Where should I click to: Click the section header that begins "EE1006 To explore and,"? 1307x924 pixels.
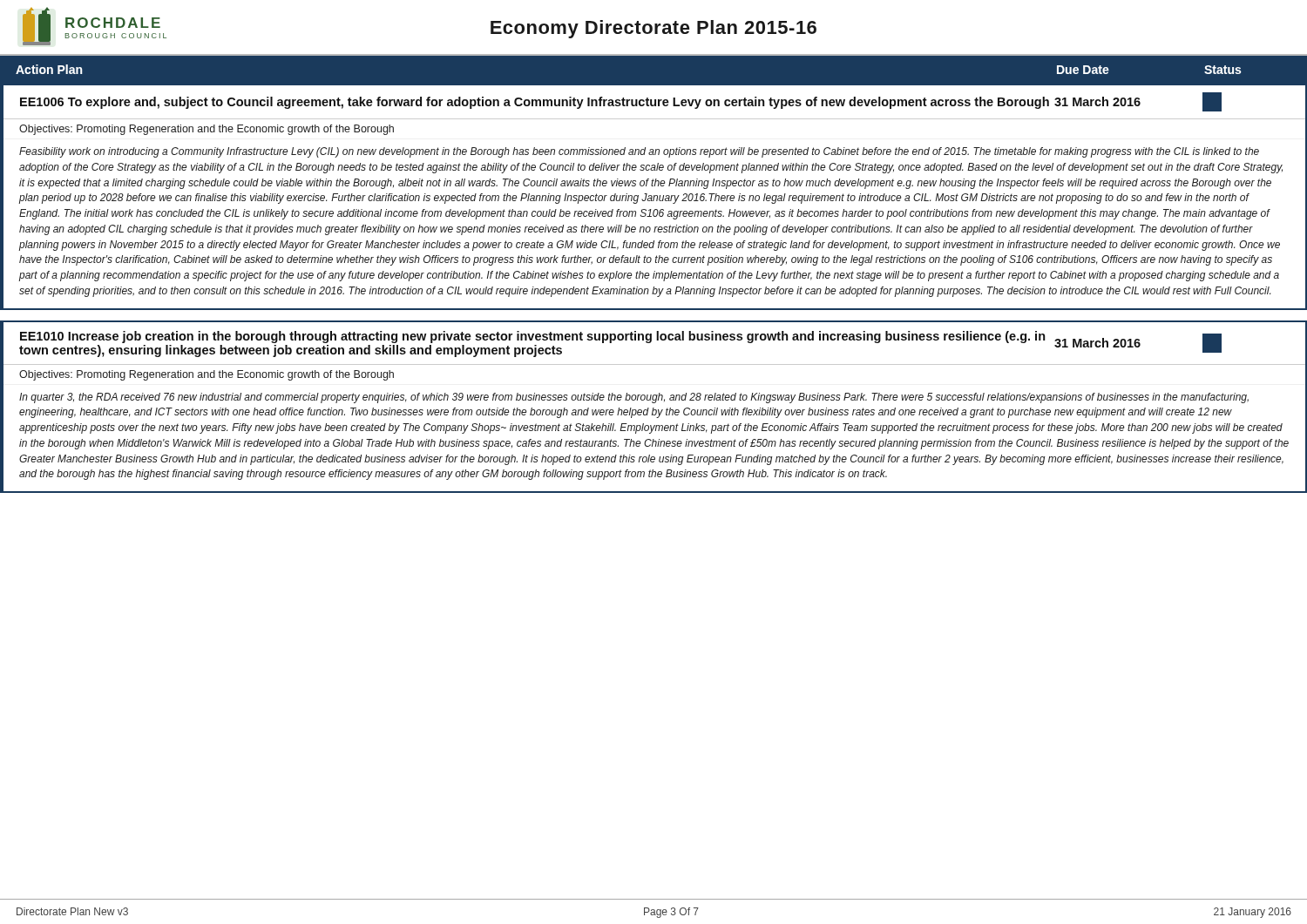(x=654, y=102)
